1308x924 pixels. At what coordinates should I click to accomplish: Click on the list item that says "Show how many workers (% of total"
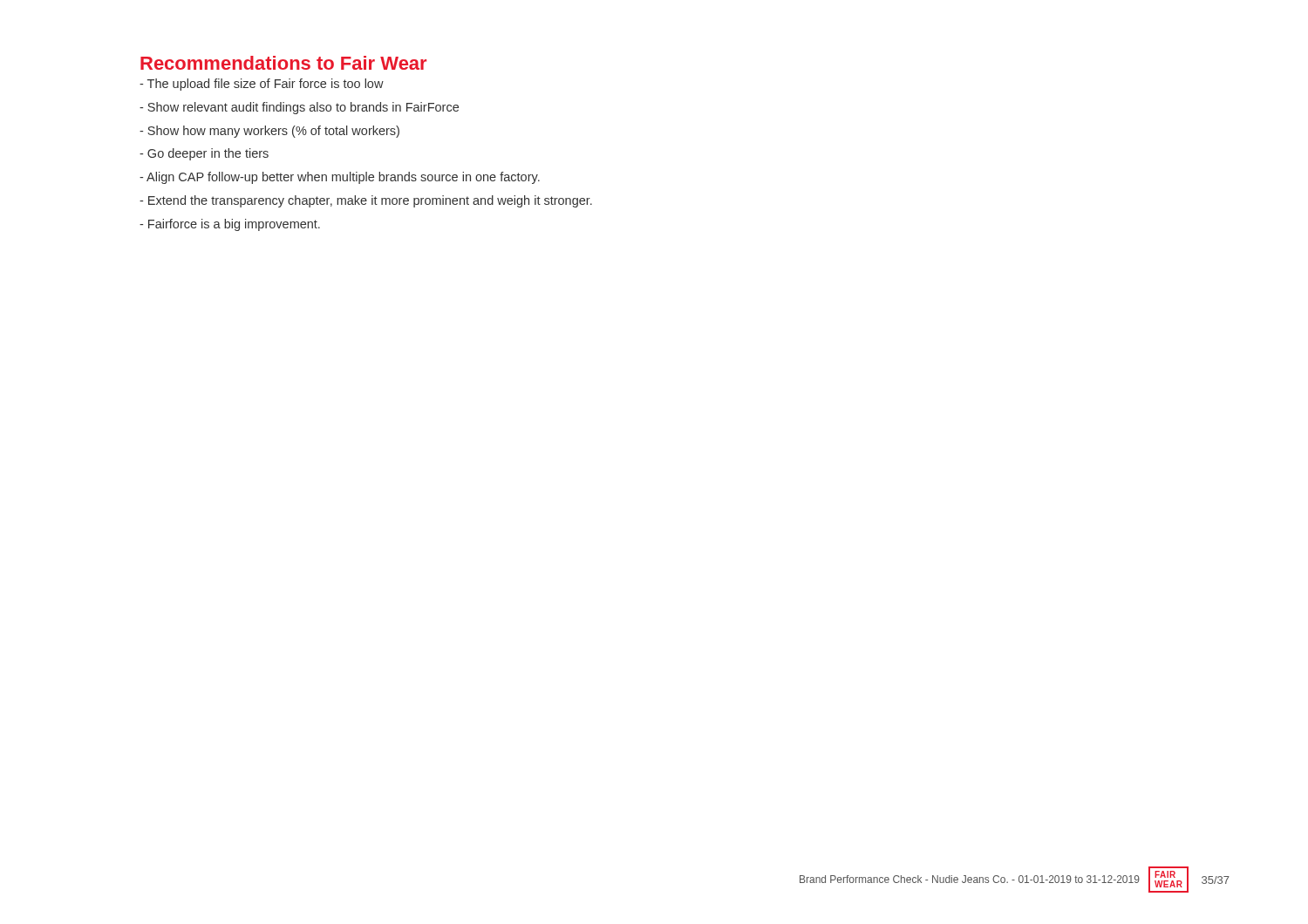coord(270,130)
